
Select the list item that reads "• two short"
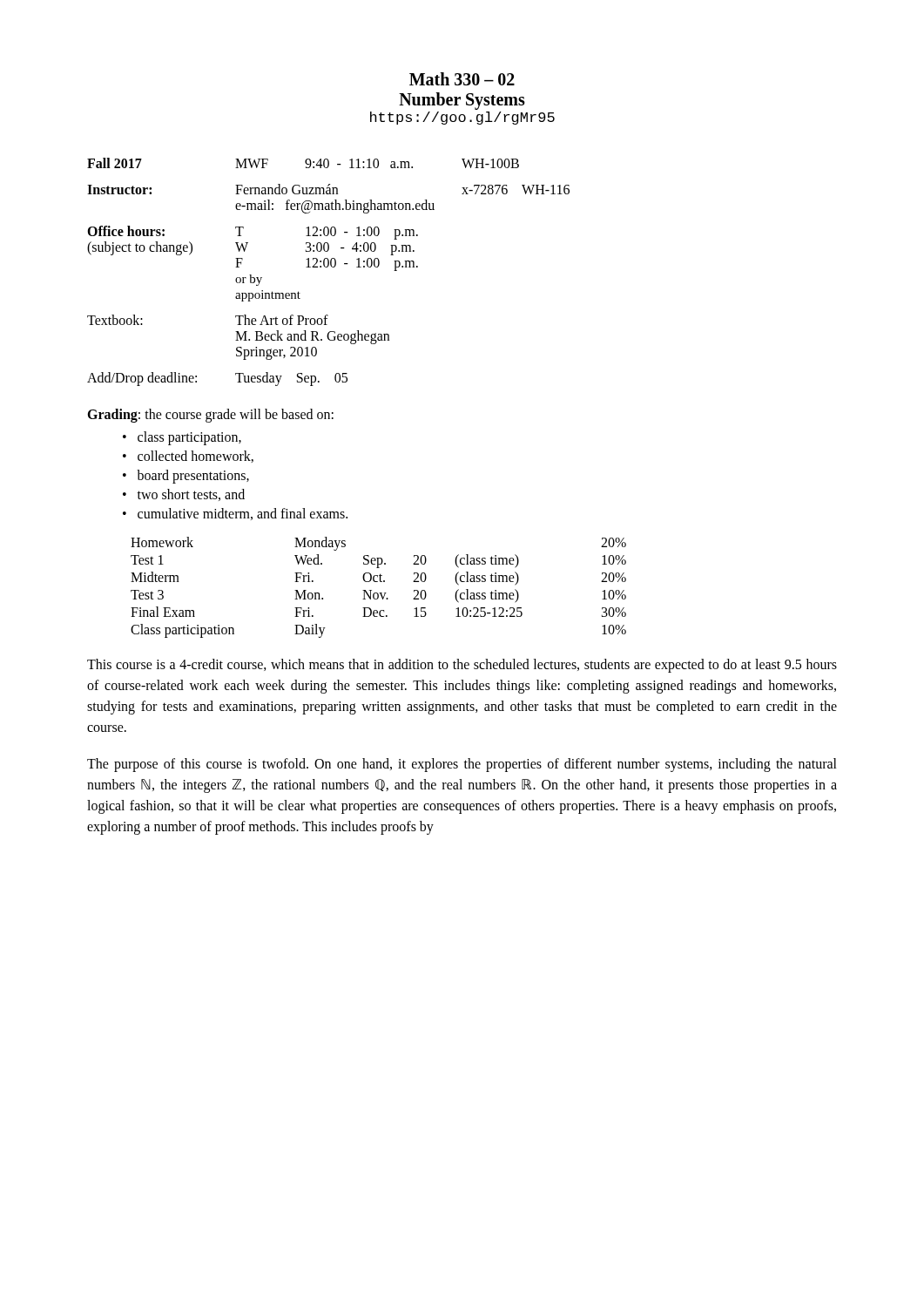(x=183, y=495)
